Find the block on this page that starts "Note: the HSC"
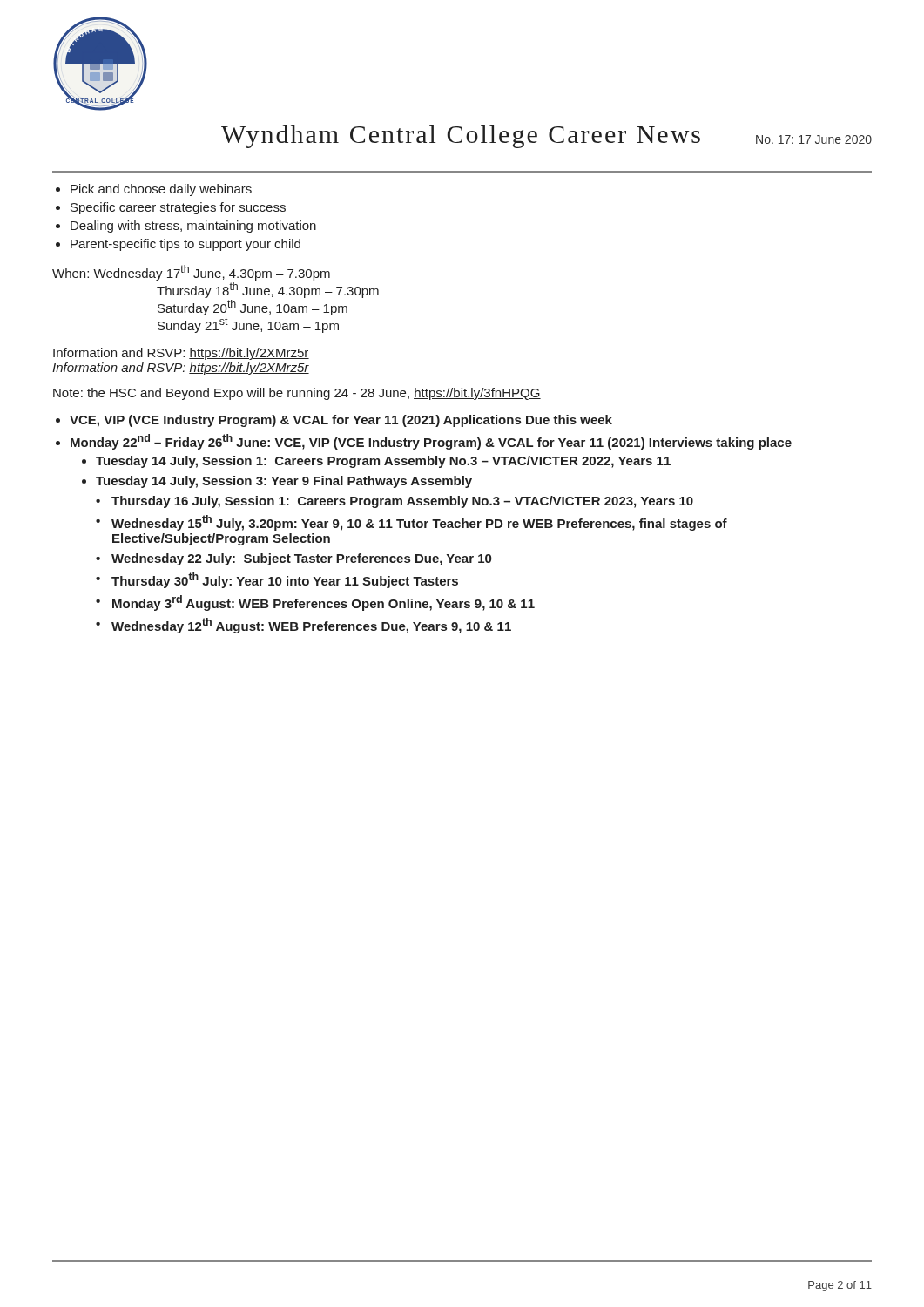 296,393
